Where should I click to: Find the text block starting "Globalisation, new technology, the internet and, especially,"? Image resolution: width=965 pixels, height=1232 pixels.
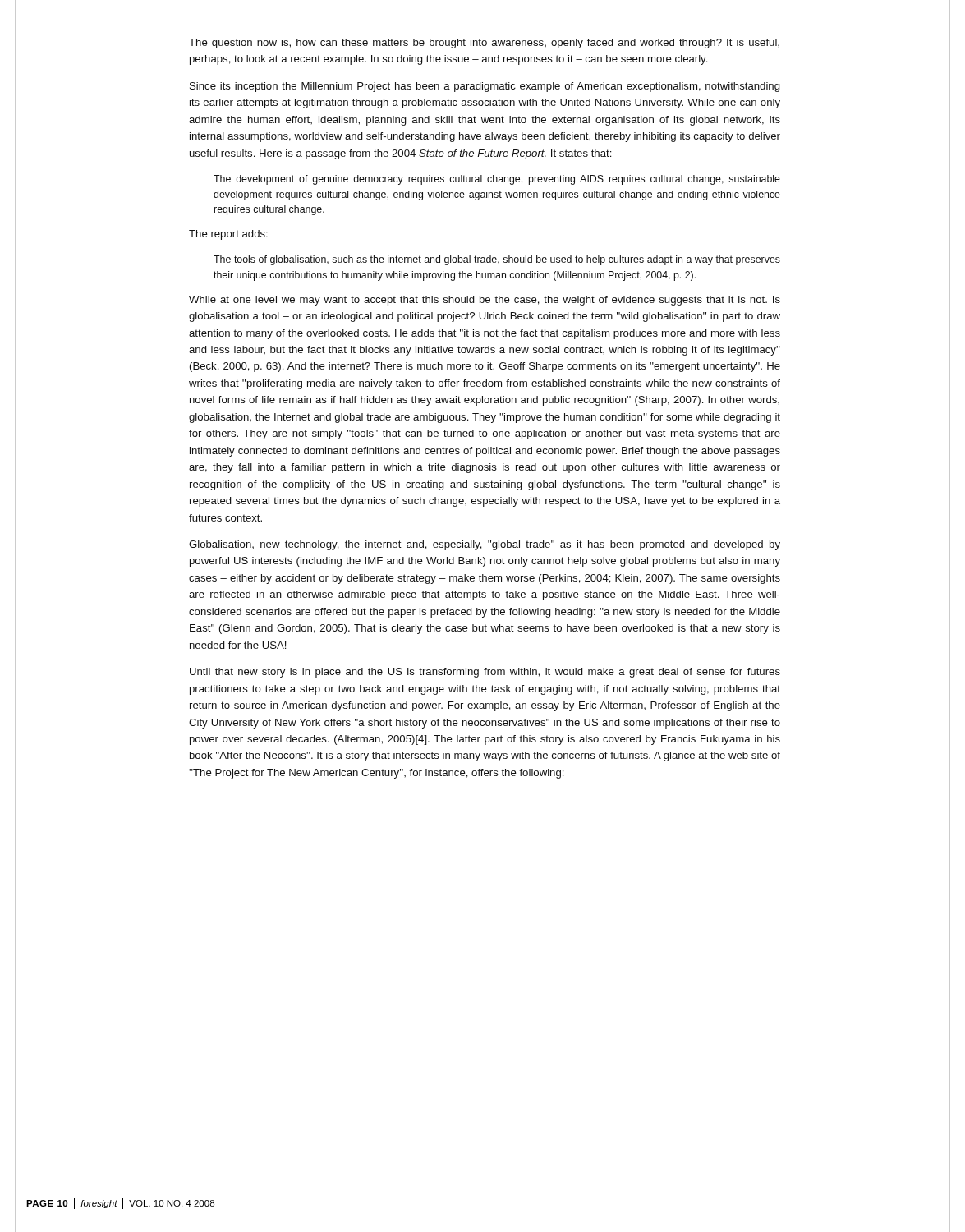(485, 595)
